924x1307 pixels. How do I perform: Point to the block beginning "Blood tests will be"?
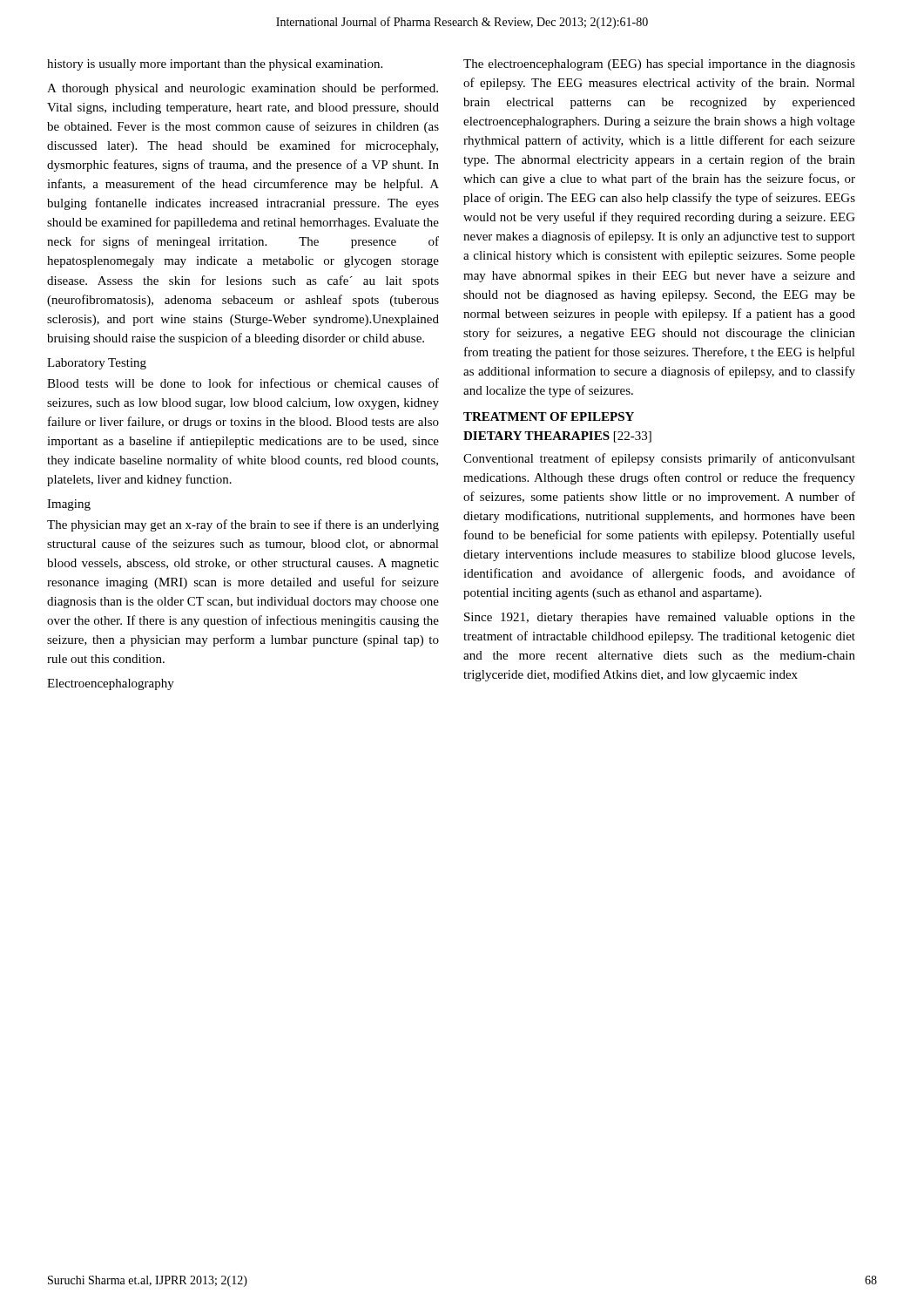coord(243,431)
